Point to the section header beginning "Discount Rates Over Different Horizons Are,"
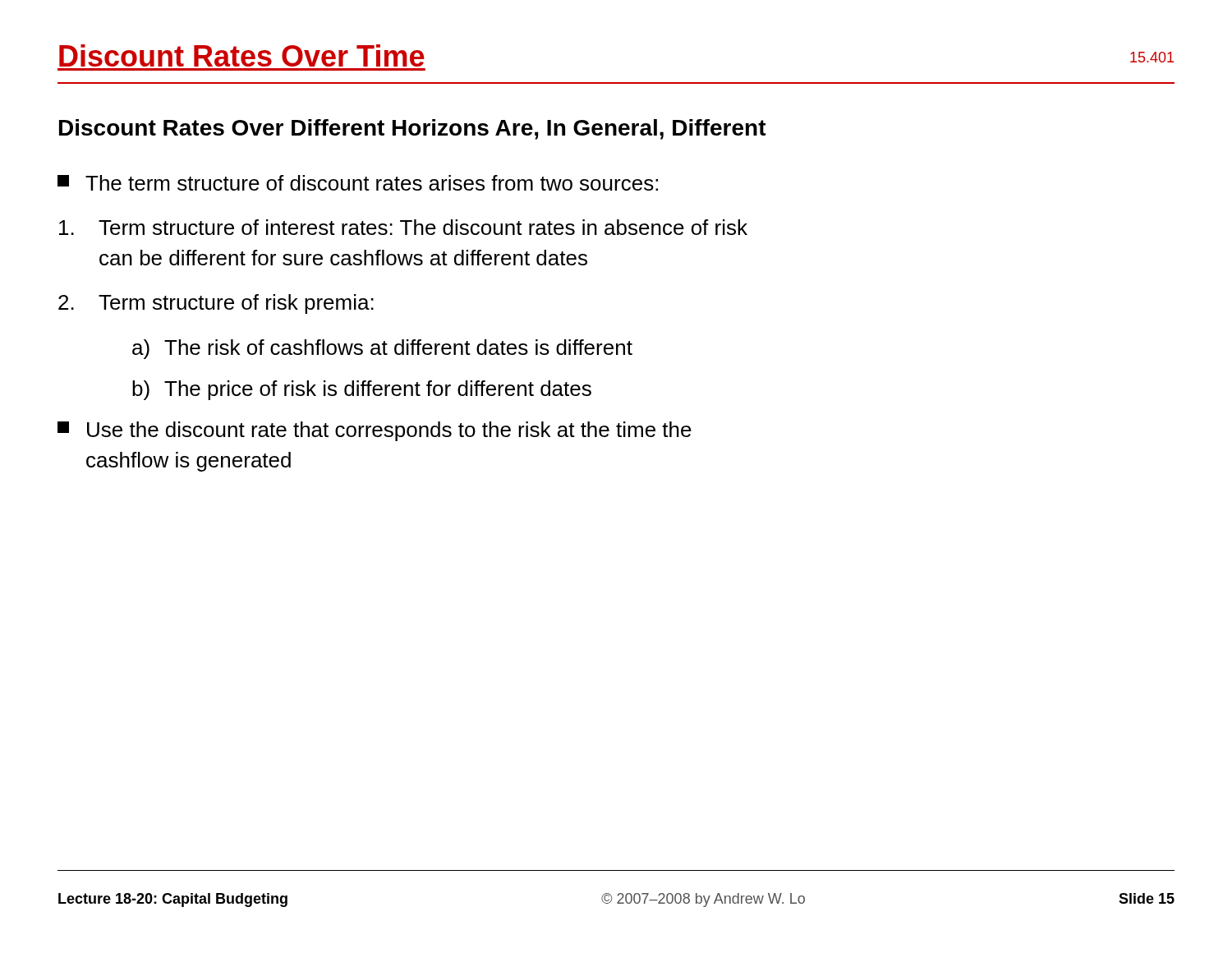1232x953 pixels. click(412, 128)
